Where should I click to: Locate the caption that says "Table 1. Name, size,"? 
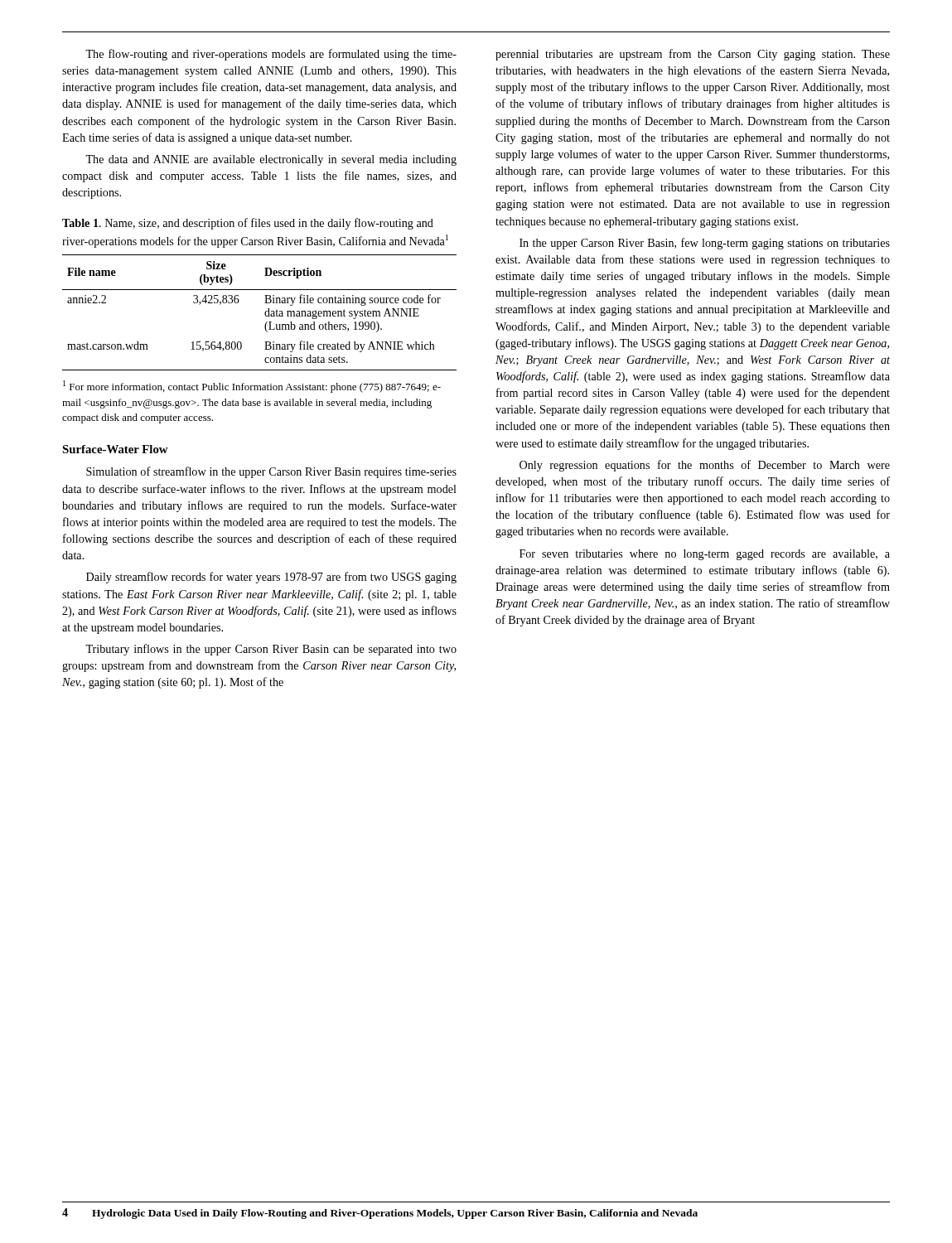(256, 232)
